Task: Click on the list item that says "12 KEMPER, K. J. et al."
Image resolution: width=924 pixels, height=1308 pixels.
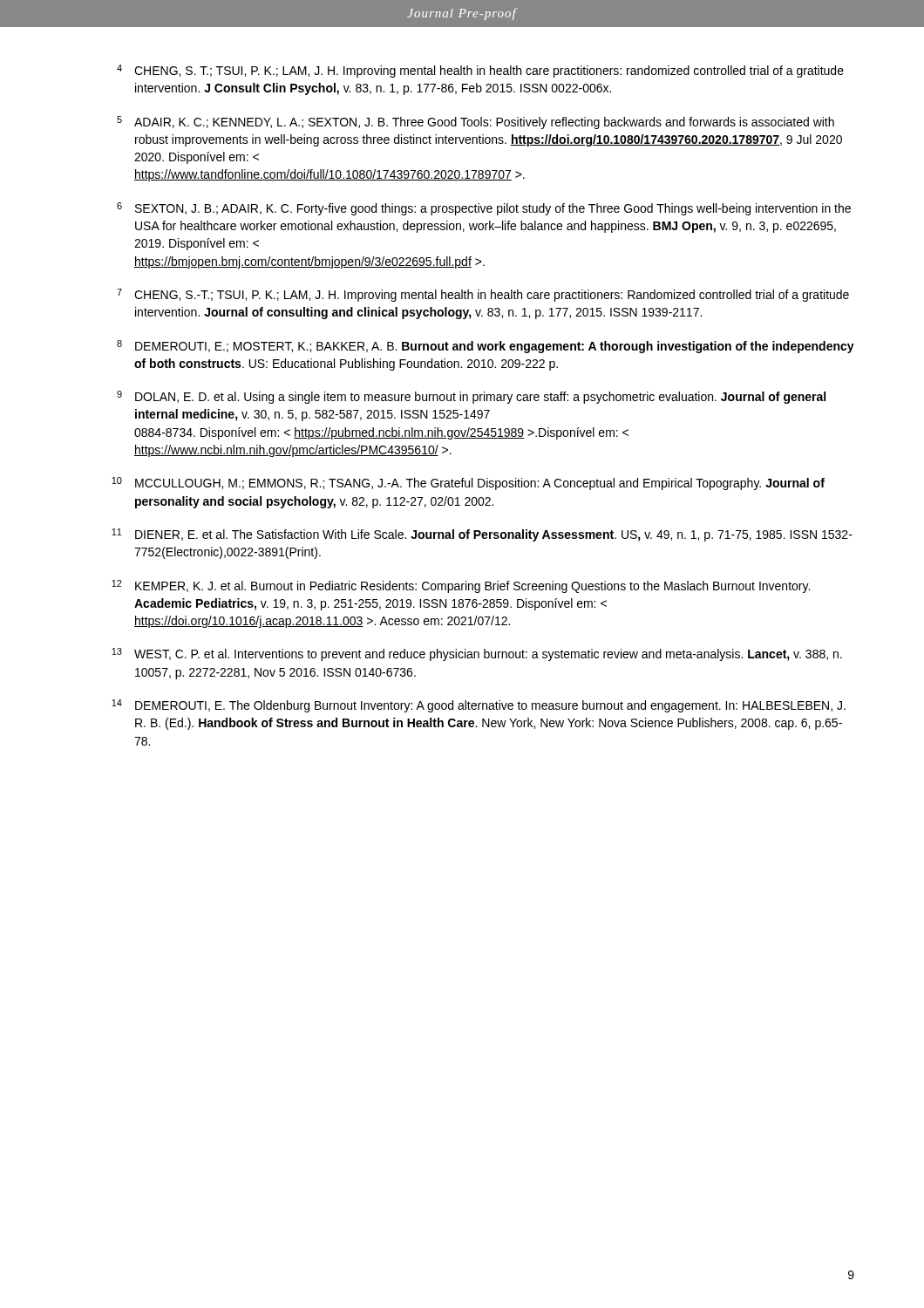Action: (x=462, y=603)
